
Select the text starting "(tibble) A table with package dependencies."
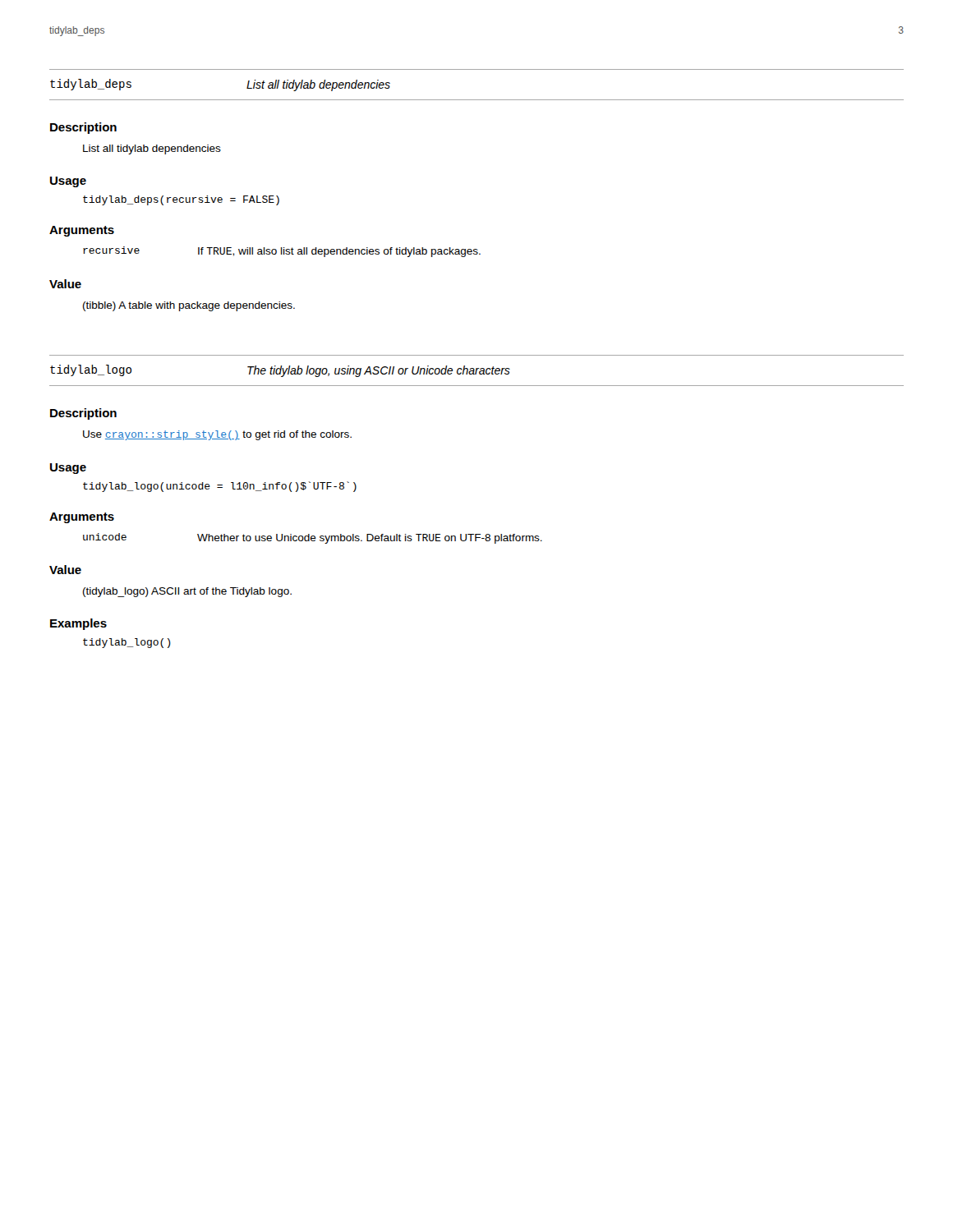coord(189,305)
